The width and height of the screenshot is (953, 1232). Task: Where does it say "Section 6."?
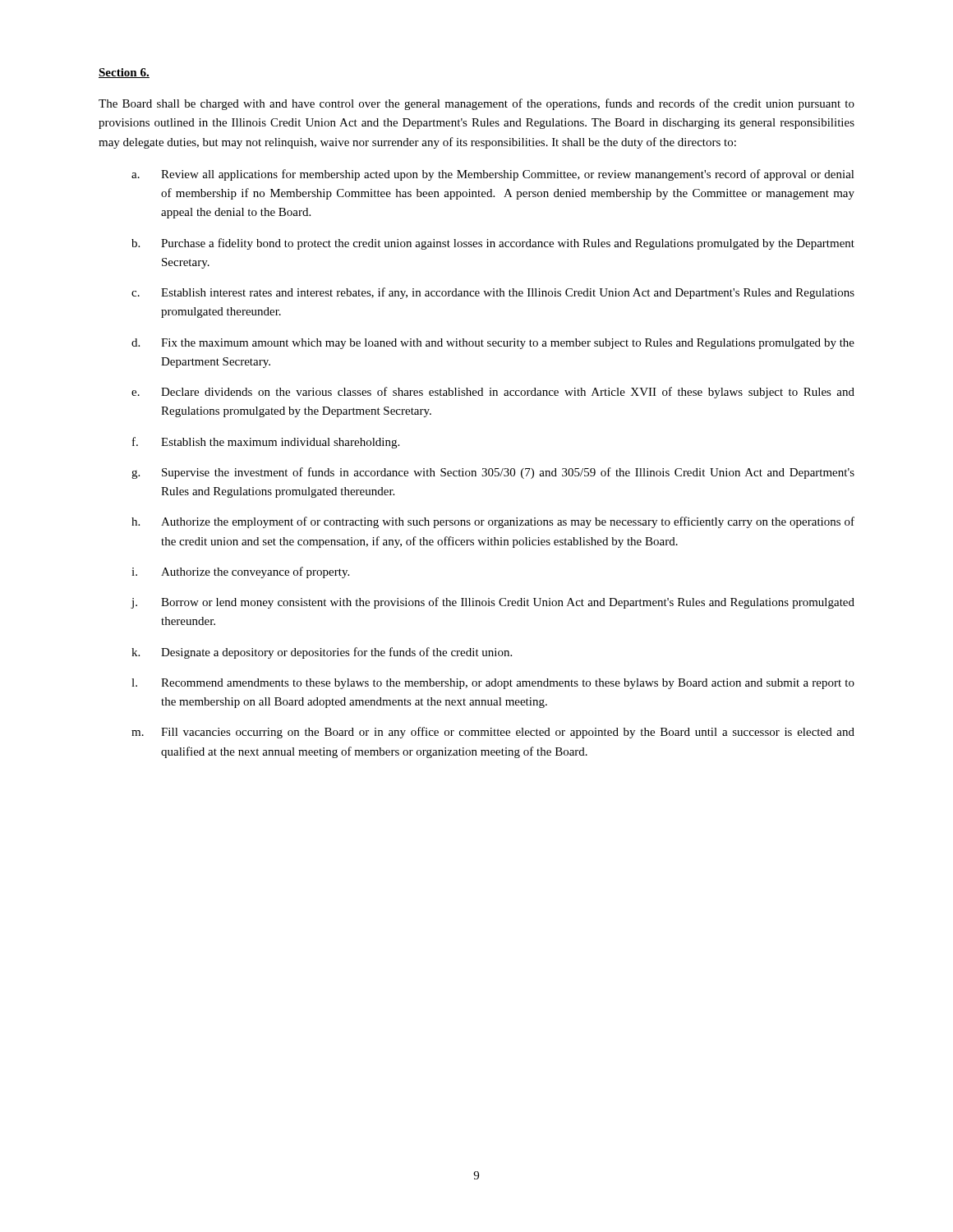(124, 72)
